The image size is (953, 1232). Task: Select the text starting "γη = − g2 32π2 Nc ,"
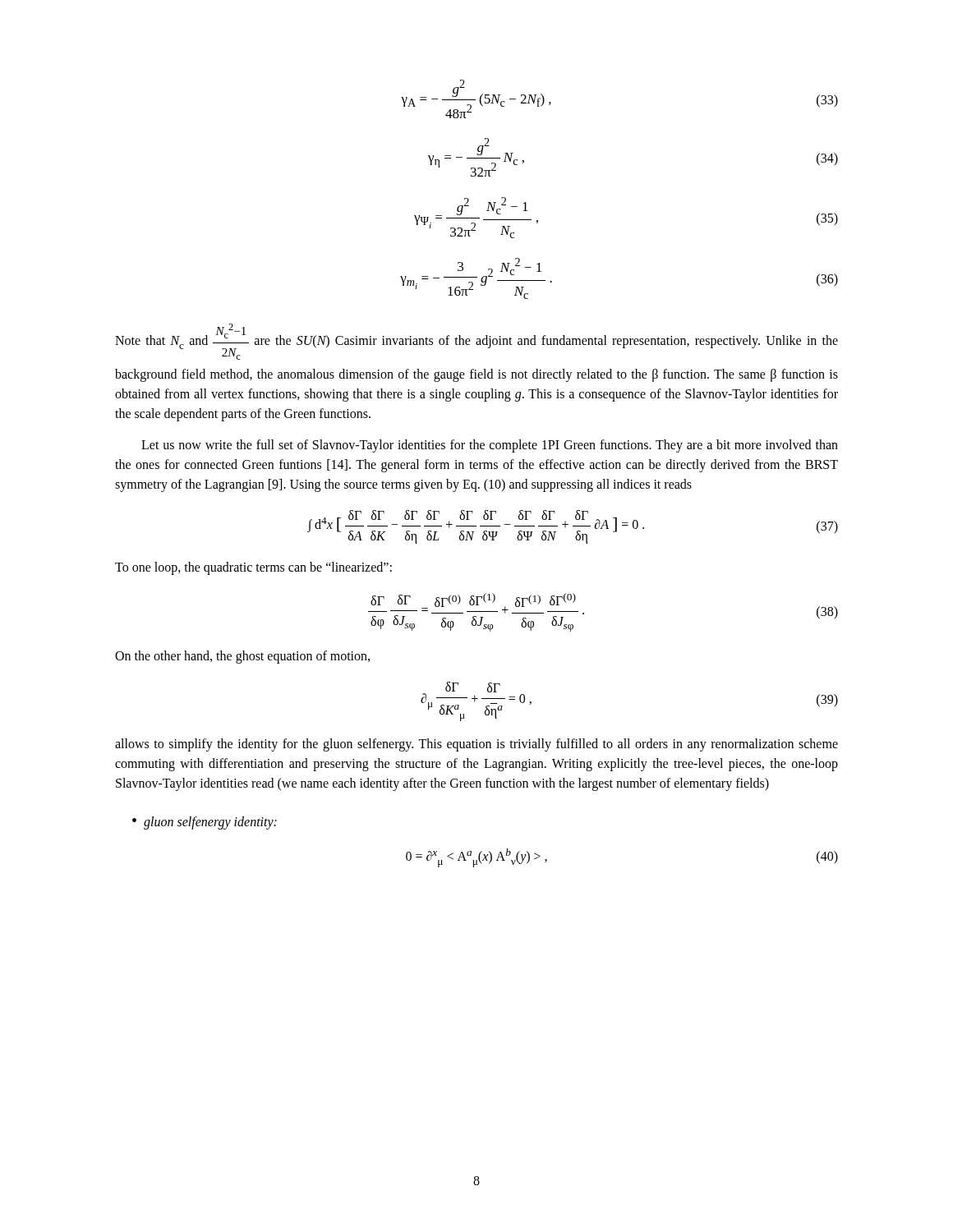tap(483, 158)
